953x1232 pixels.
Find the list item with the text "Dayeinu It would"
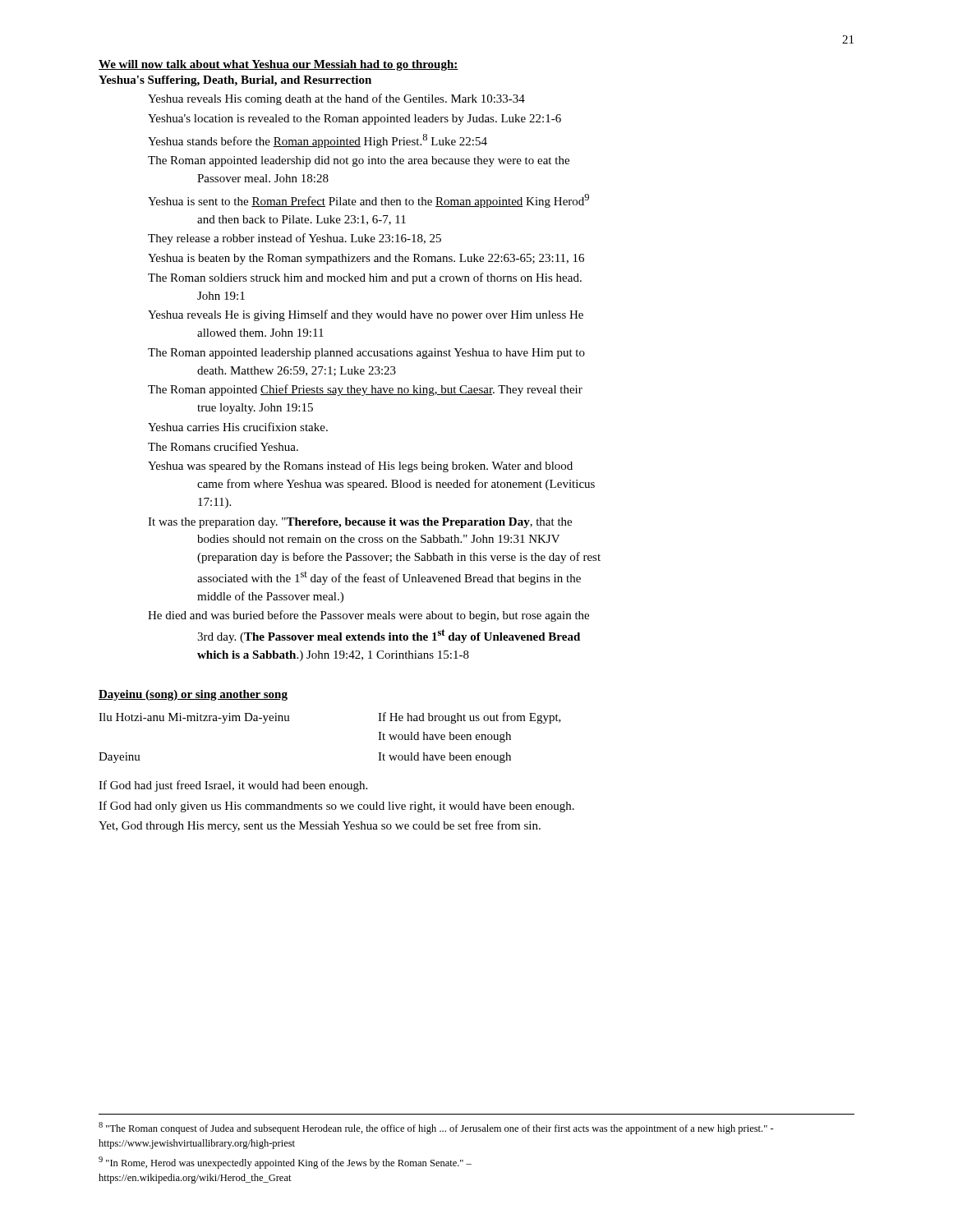coord(476,757)
